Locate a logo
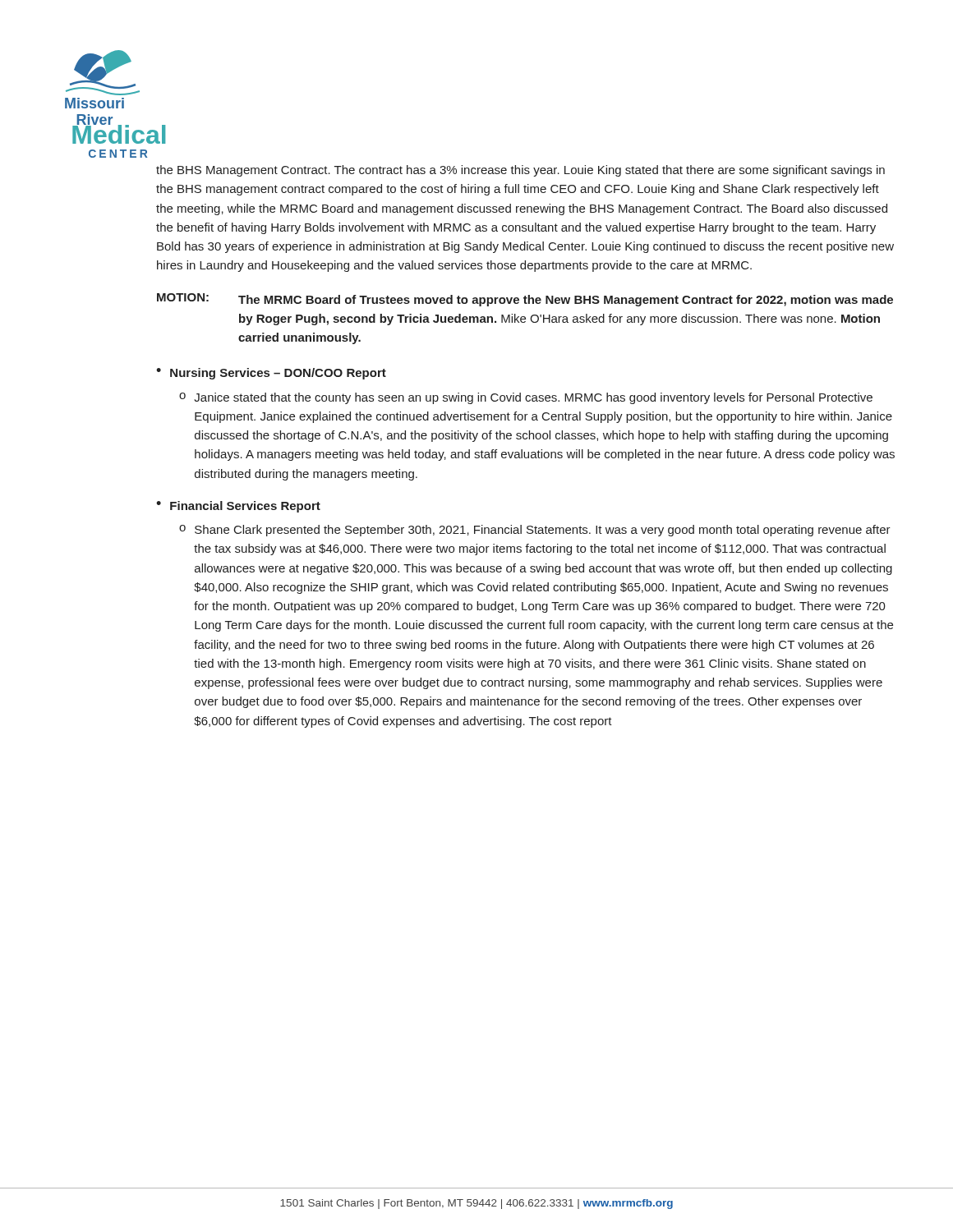 click(x=123, y=98)
